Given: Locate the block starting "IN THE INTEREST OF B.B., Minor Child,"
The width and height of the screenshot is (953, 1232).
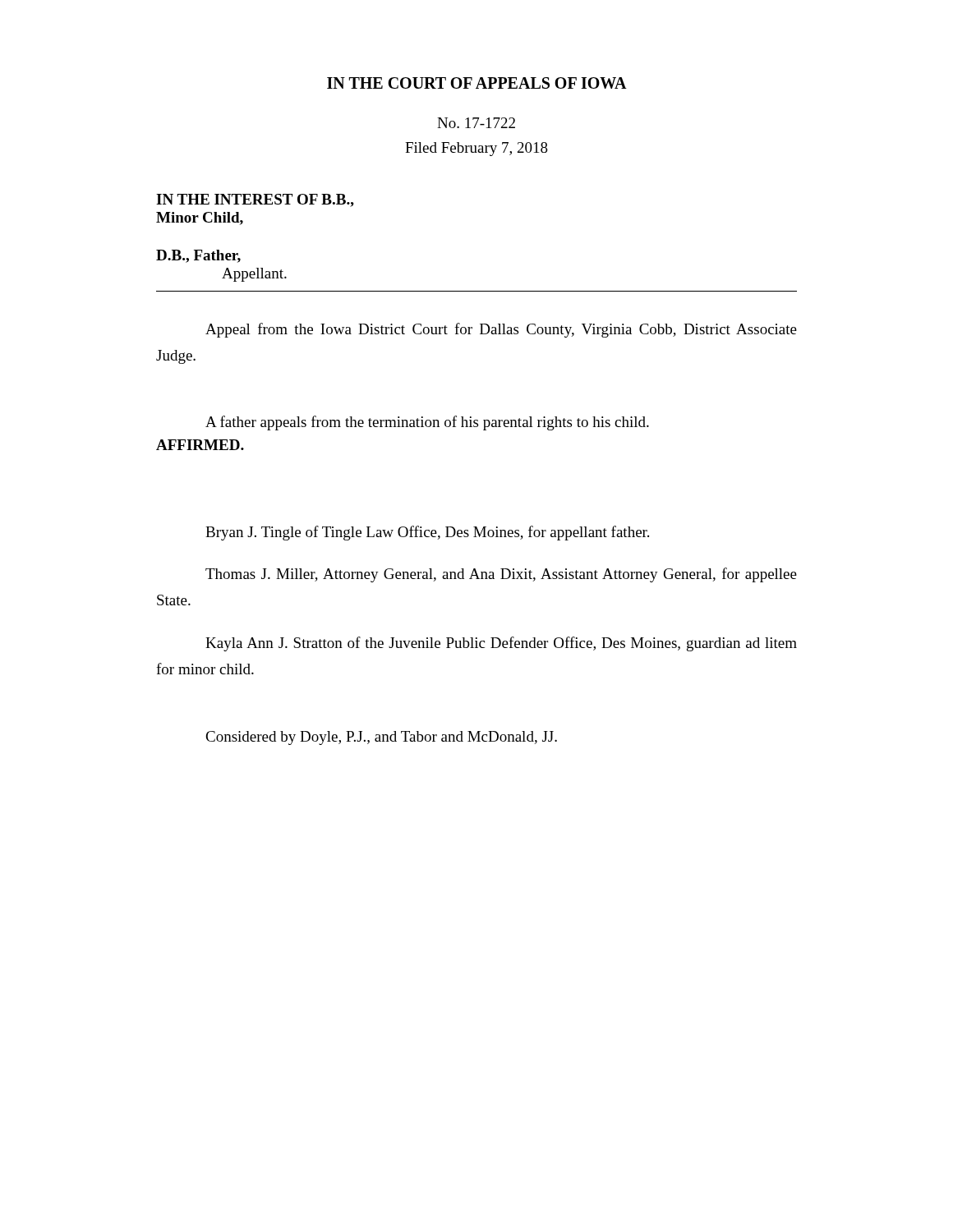Looking at the screenshot, I should [x=255, y=200].
